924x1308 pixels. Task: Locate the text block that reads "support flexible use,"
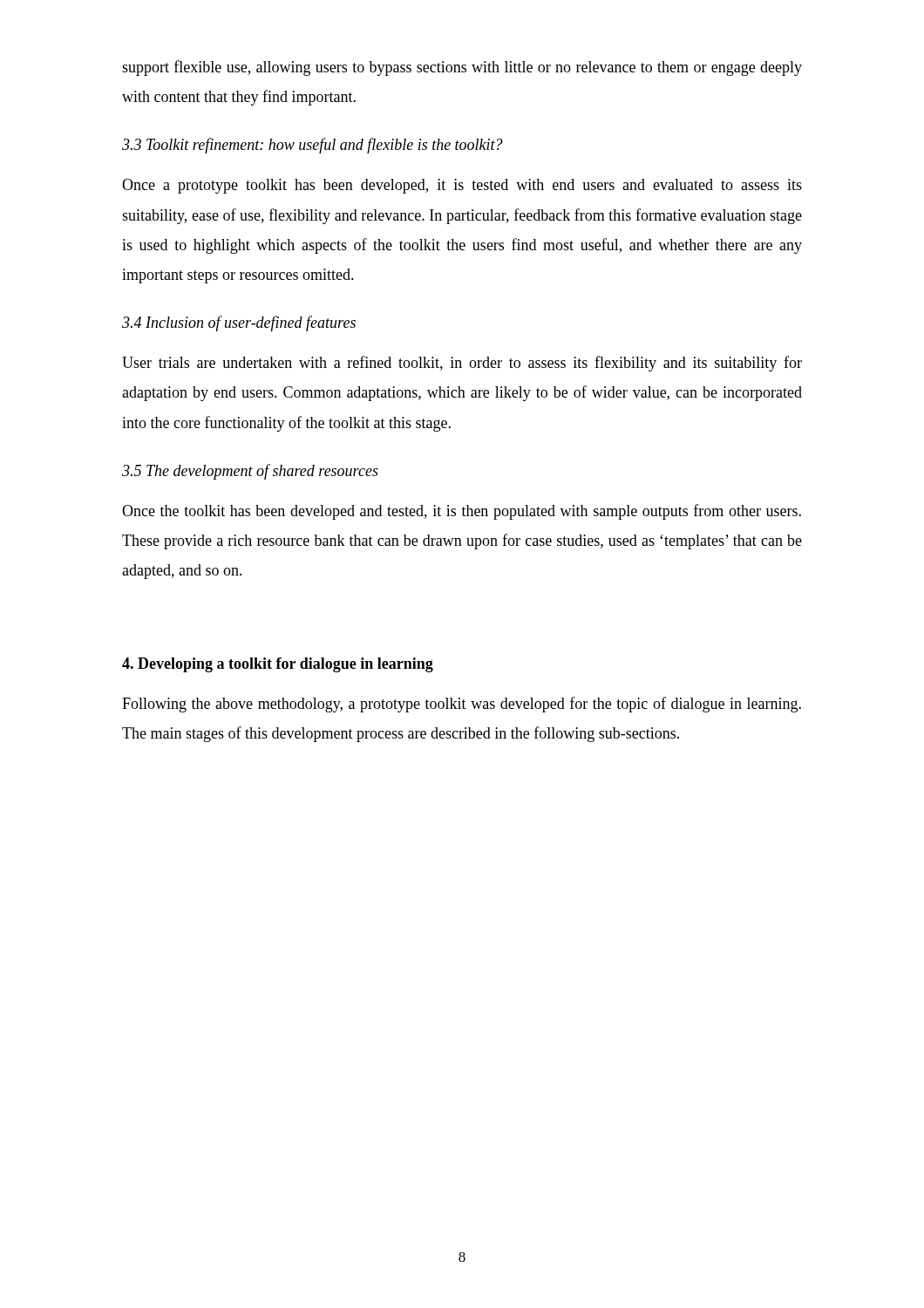[x=462, y=82]
